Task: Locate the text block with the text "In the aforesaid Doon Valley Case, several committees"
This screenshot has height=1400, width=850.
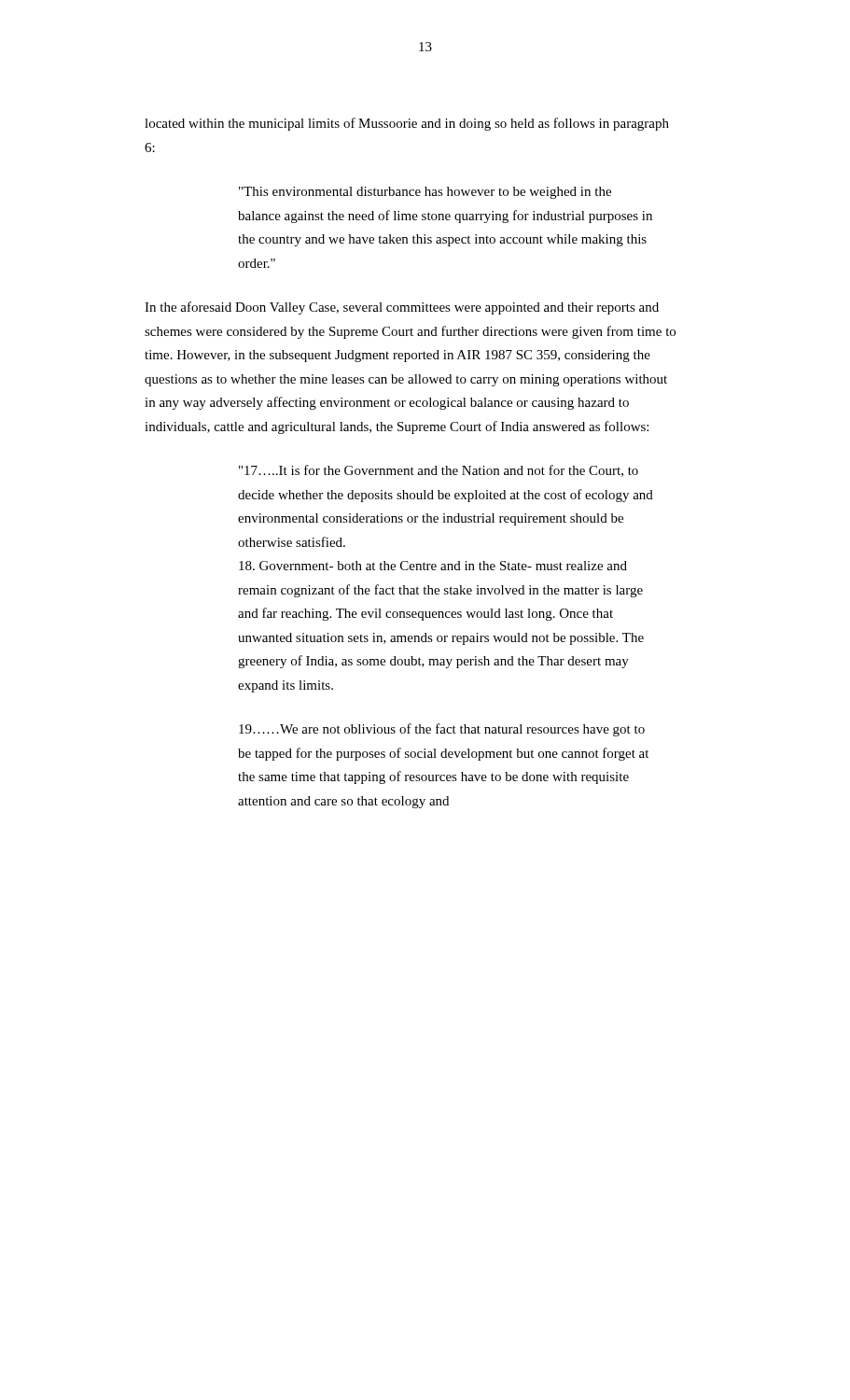Action: (410, 367)
